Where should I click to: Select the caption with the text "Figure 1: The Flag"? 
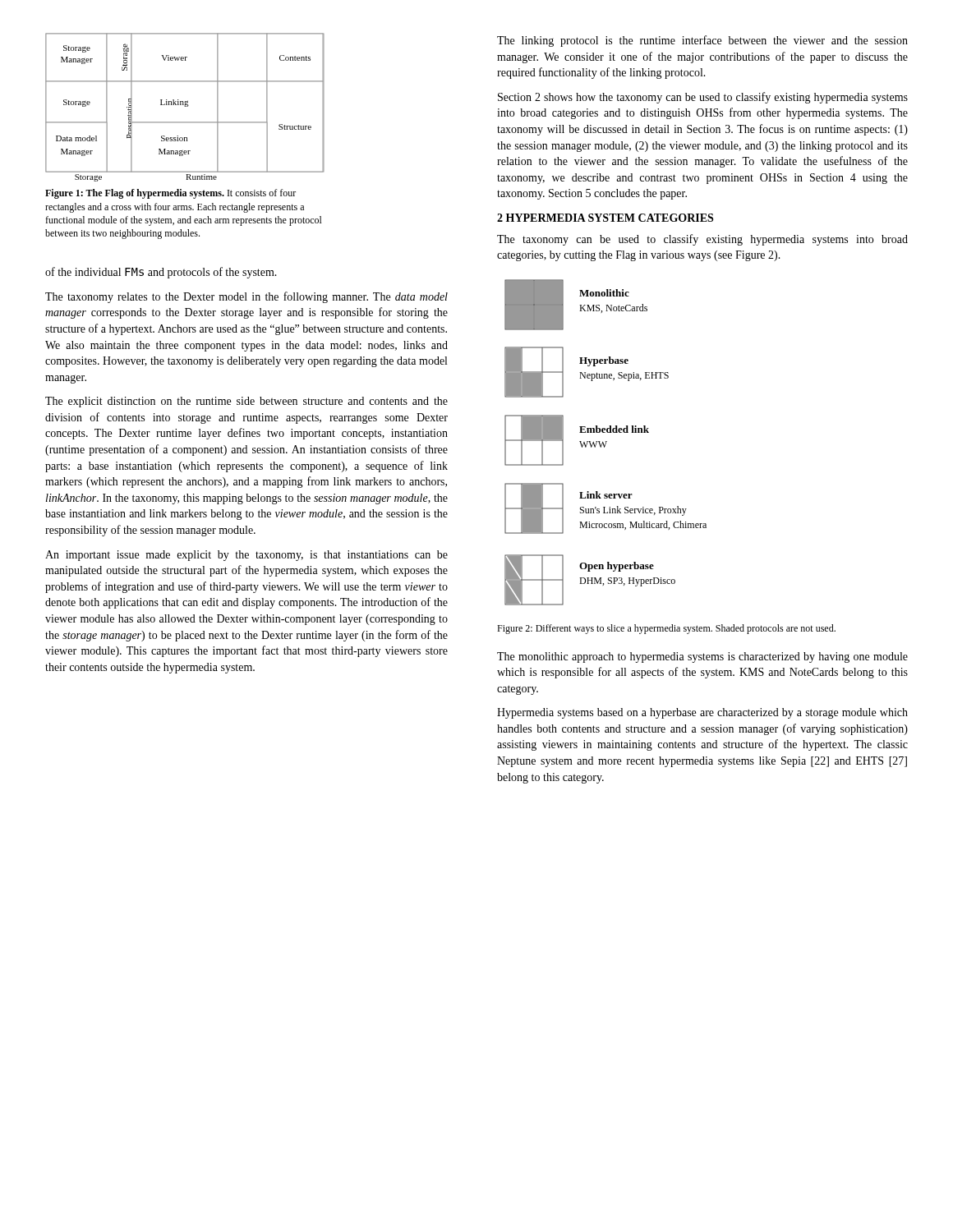[184, 213]
